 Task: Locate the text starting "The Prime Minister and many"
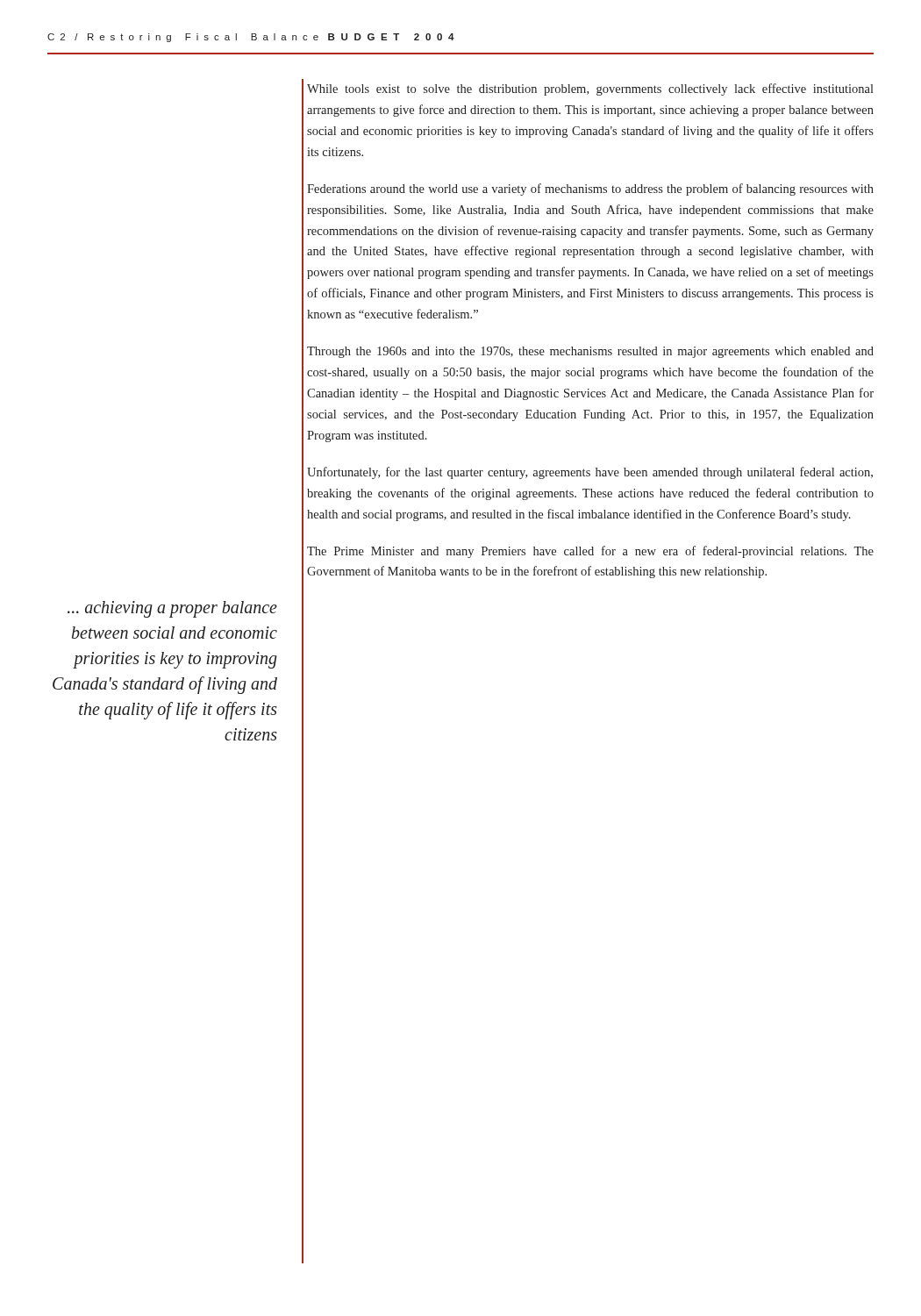[590, 561]
